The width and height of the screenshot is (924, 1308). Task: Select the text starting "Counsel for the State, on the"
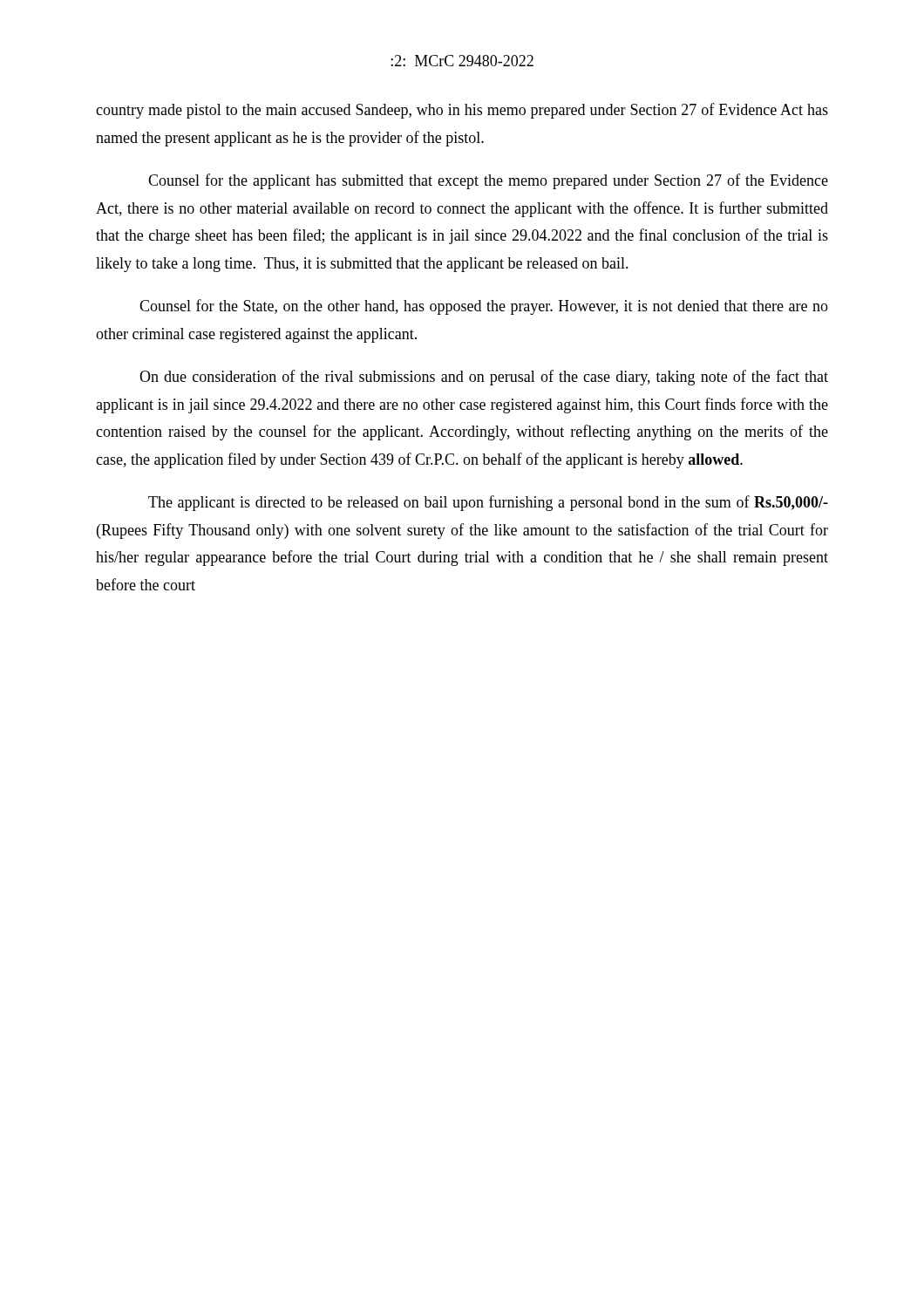pyautogui.click(x=462, y=320)
